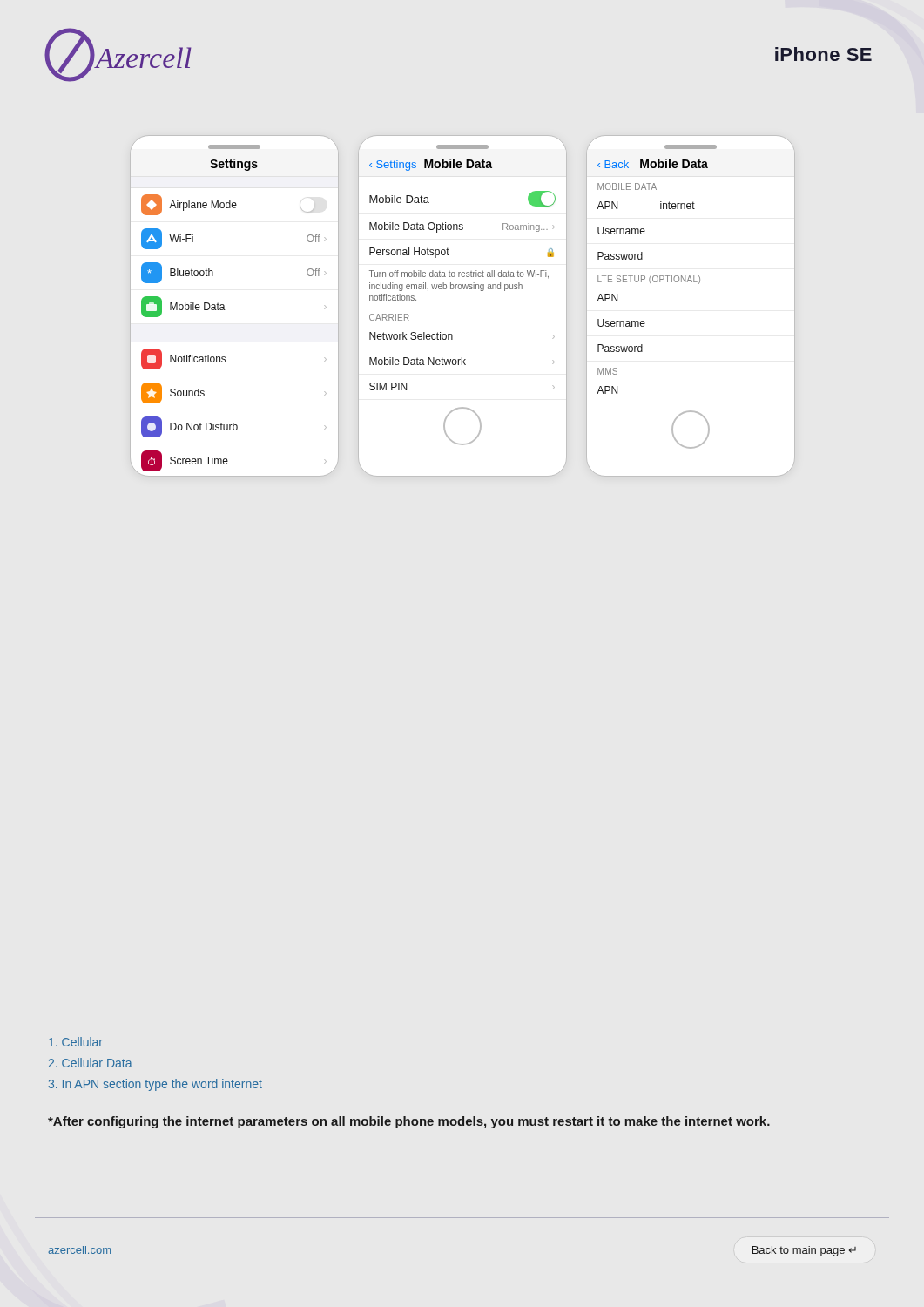
Task: Point to the text starting "iPhone SE"
Action: (823, 54)
